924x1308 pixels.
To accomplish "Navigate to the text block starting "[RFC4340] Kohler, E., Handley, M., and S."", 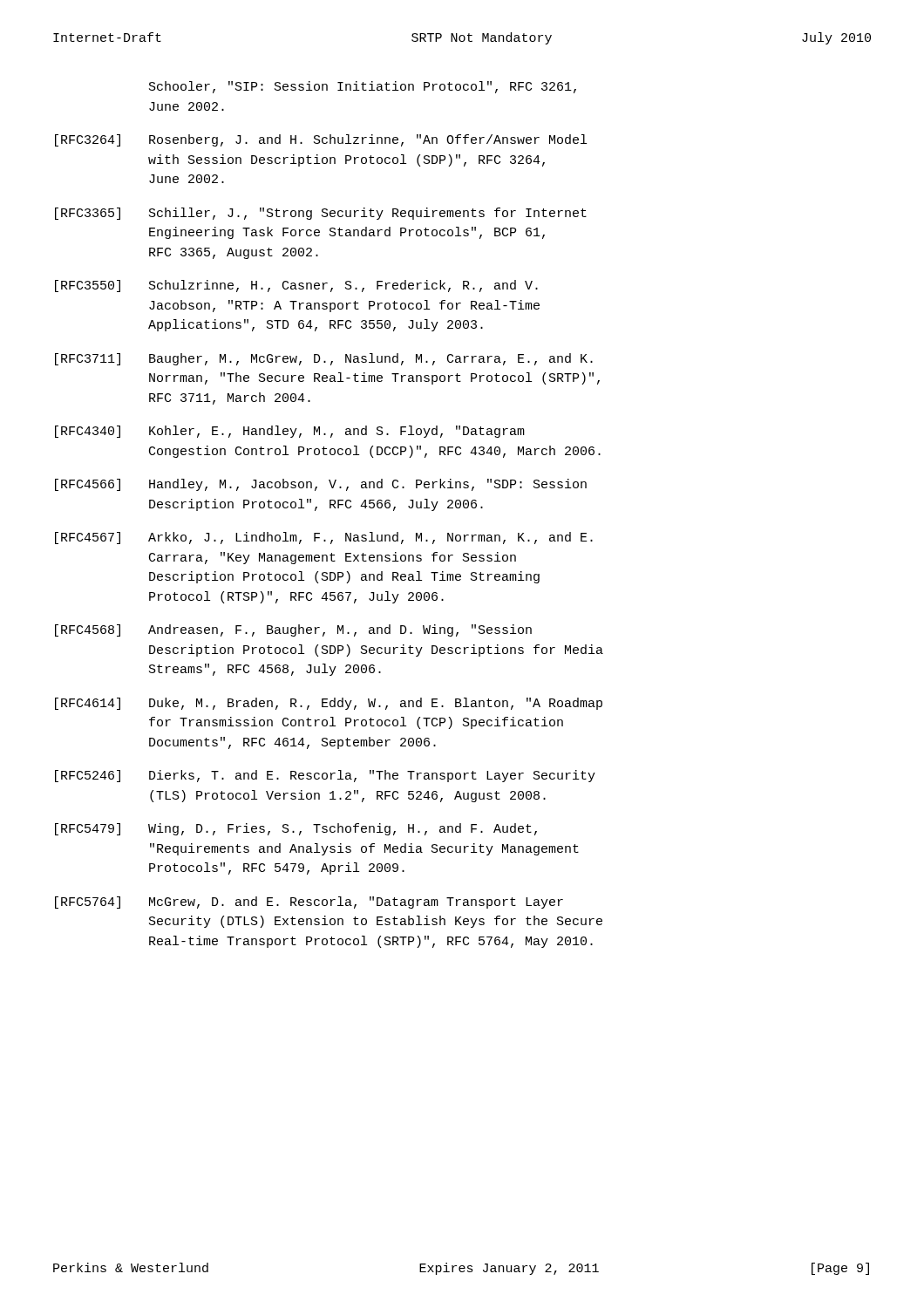I will (462, 442).
